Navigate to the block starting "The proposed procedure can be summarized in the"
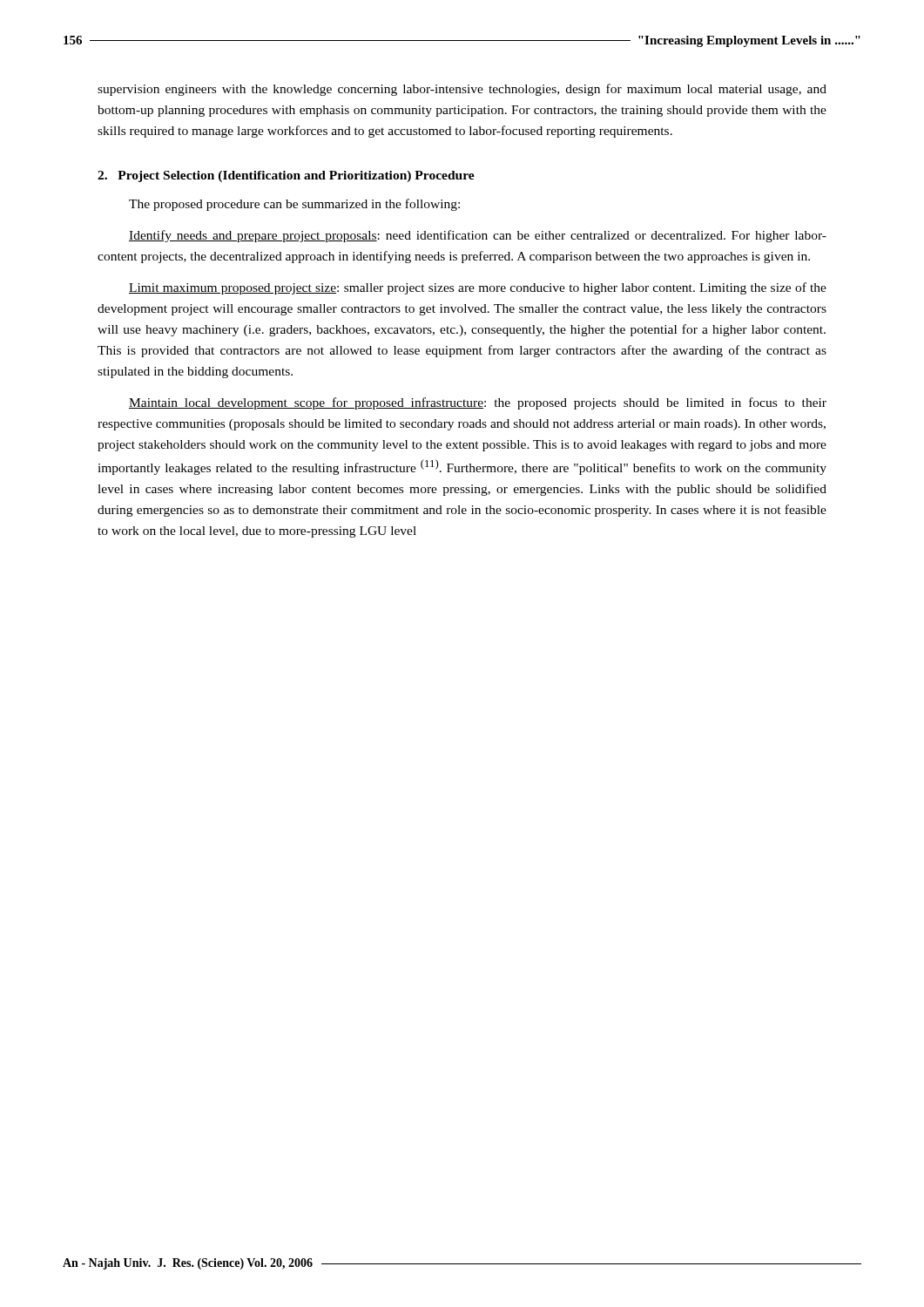This screenshot has height=1307, width=924. coord(295,203)
